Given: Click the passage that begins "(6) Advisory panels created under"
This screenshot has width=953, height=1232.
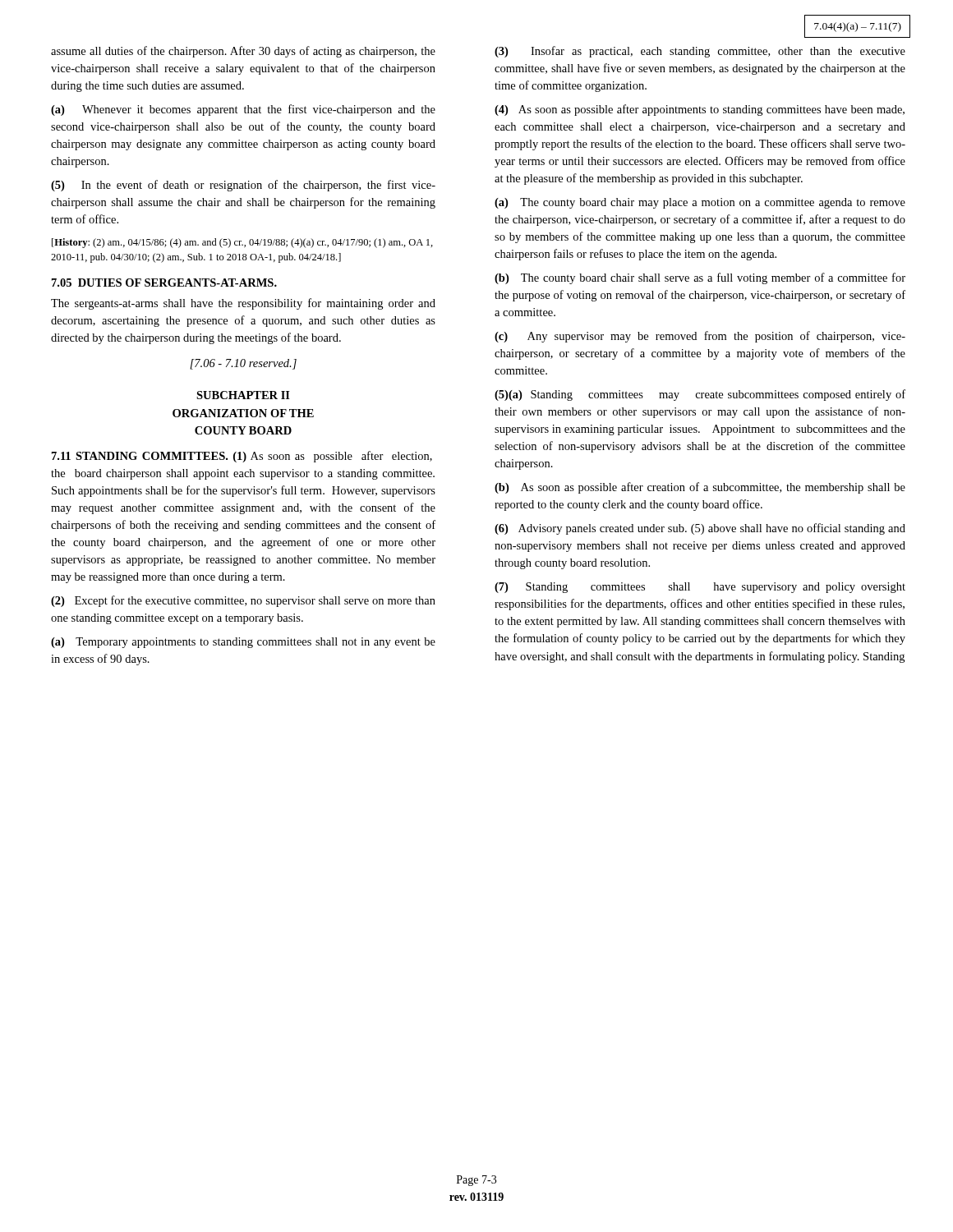Looking at the screenshot, I should coord(700,546).
